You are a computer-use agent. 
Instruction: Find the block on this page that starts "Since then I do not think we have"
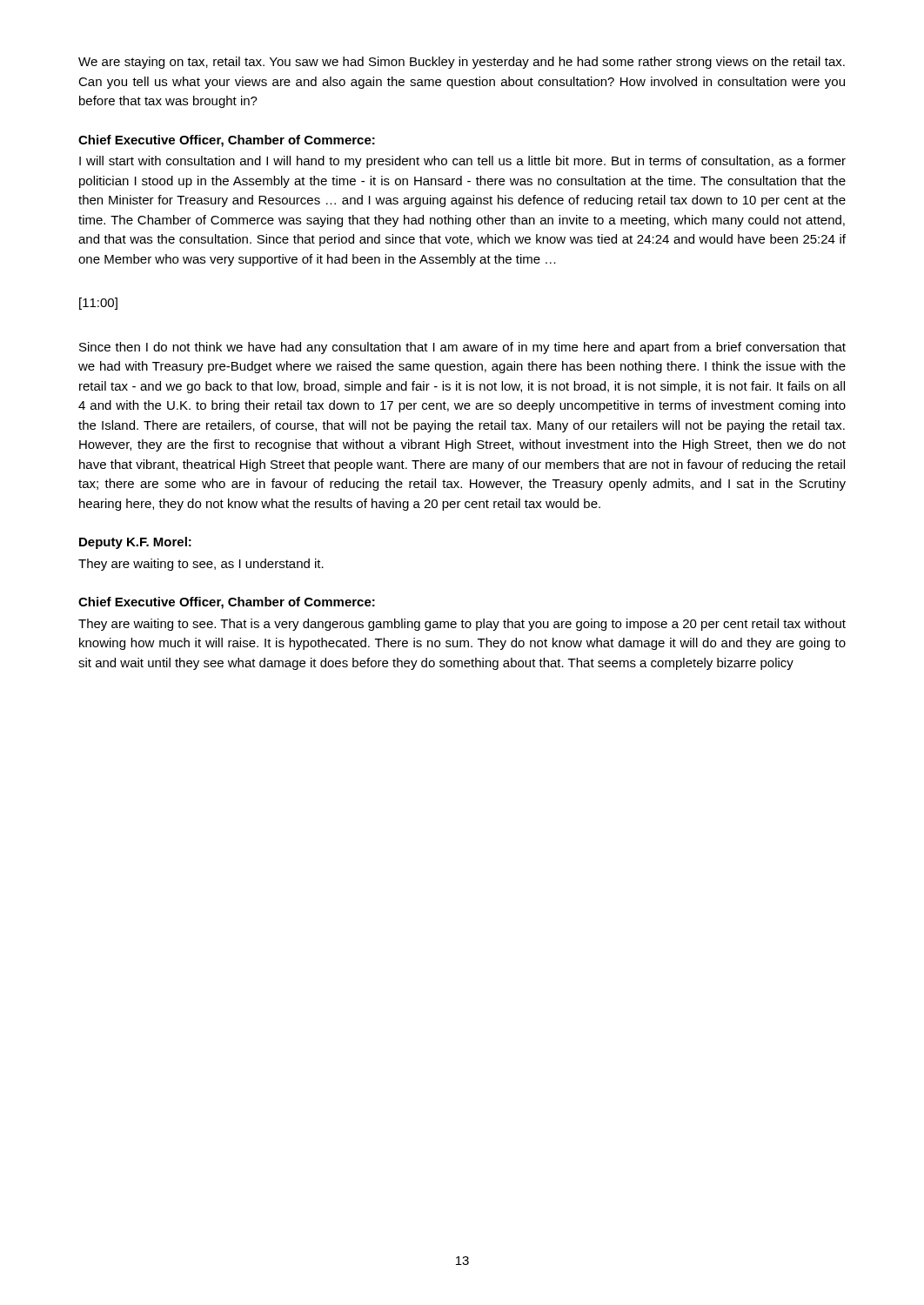click(462, 425)
